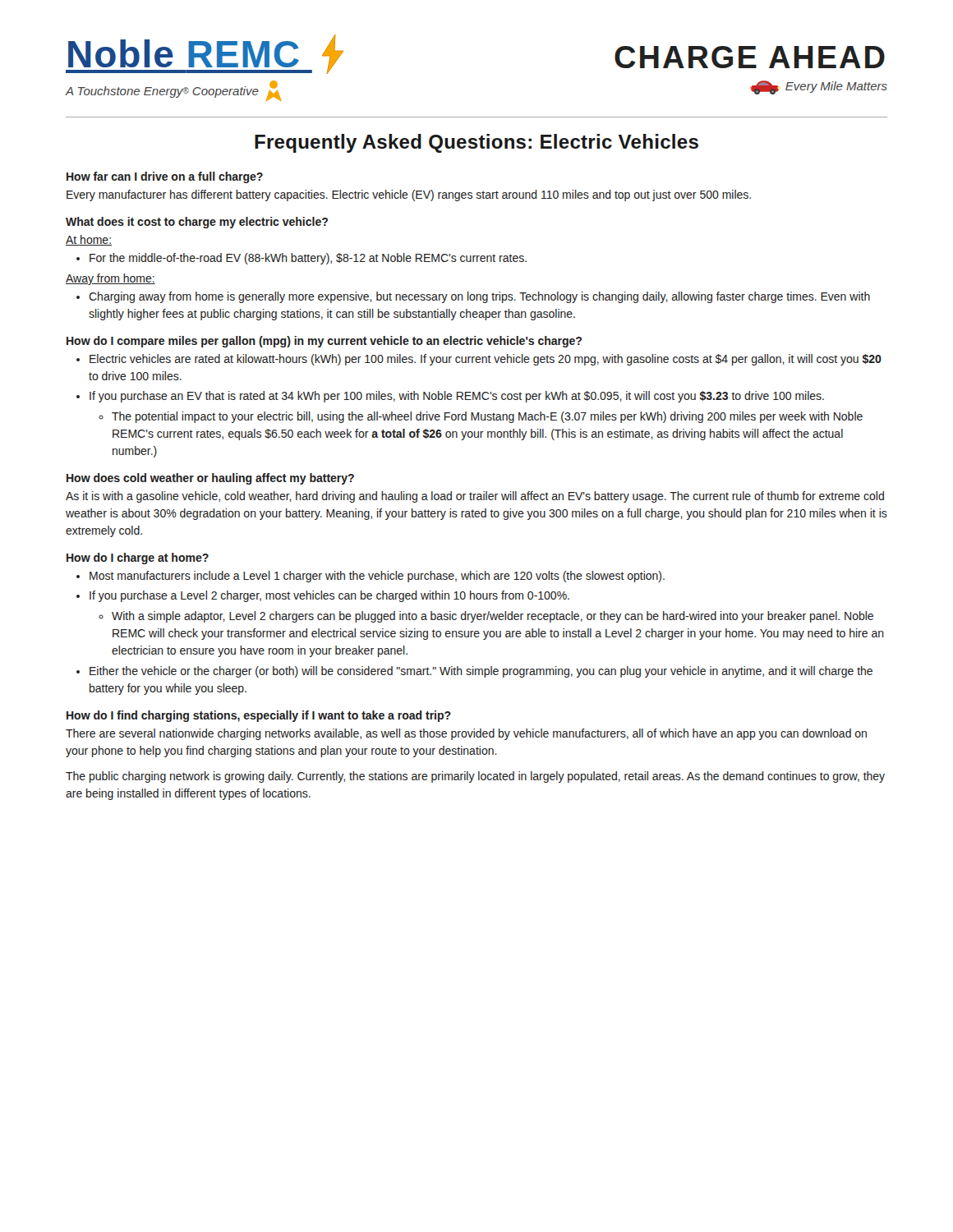Locate the list item that reads "Charging away from home is"
953x1232 pixels.
point(479,305)
